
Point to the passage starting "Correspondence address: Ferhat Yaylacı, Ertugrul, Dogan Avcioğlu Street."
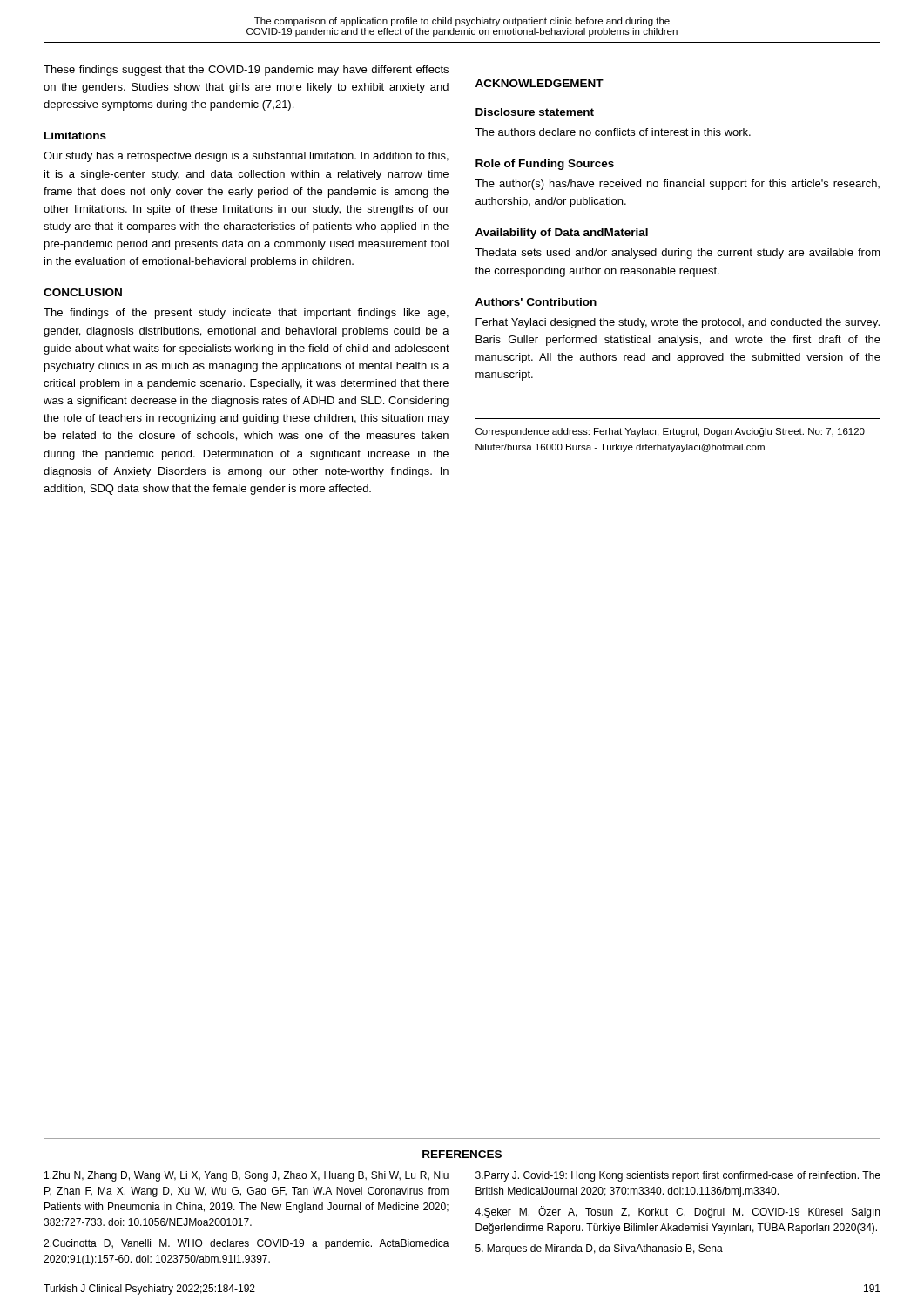tap(670, 439)
